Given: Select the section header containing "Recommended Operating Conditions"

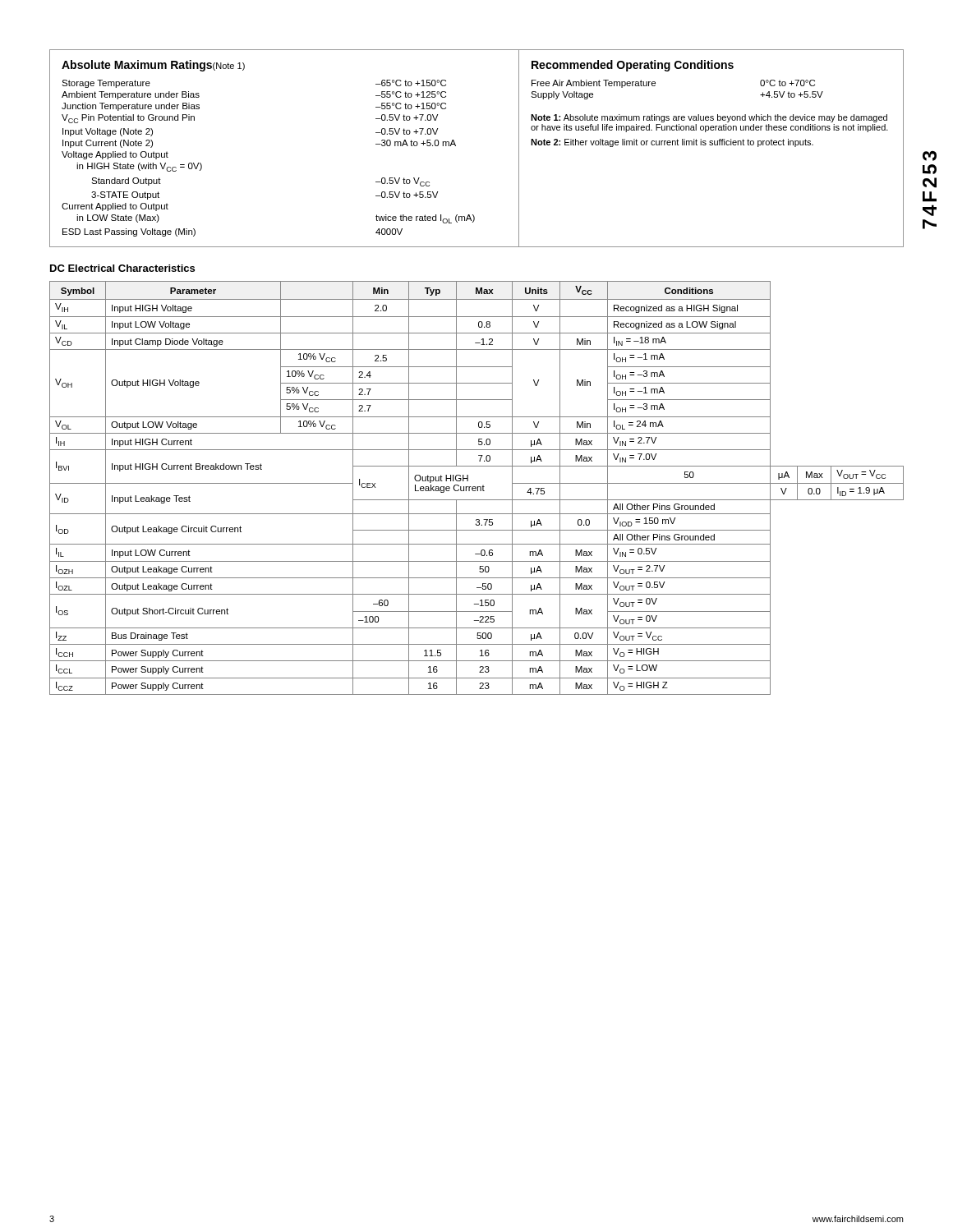Looking at the screenshot, I should 632,65.
